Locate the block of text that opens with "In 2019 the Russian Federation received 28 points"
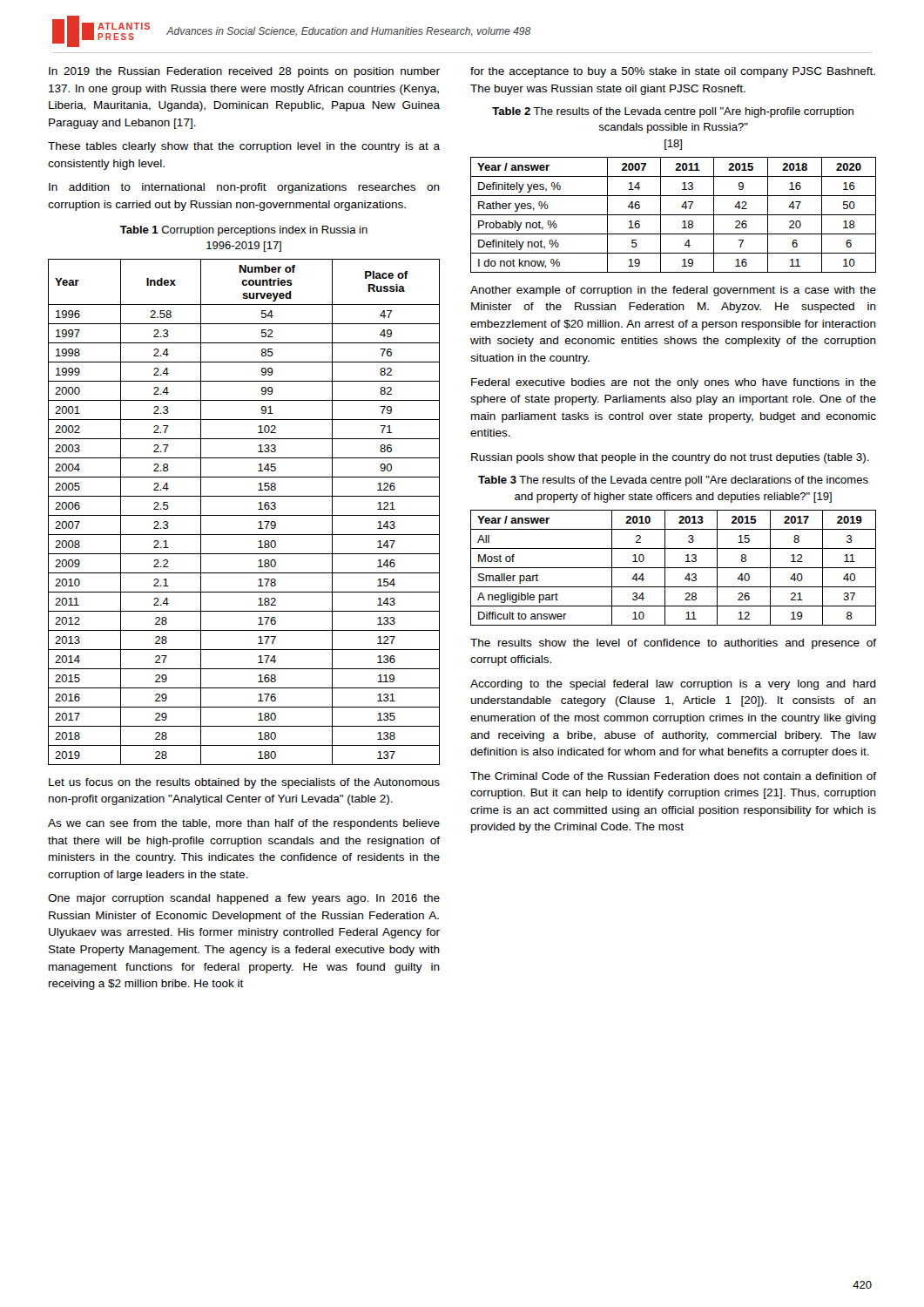The image size is (924, 1307). click(244, 138)
